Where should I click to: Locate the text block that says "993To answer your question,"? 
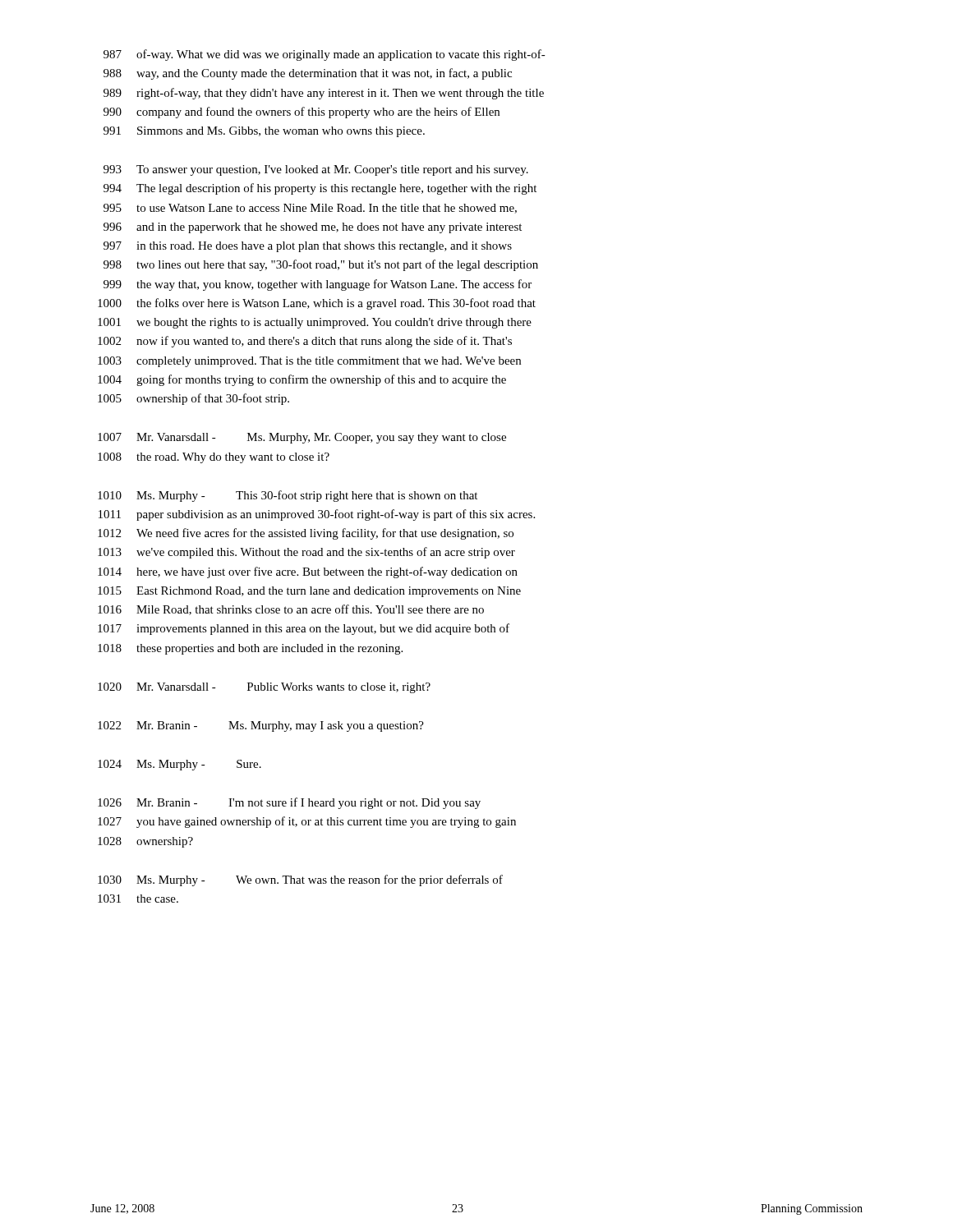click(476, 284)
